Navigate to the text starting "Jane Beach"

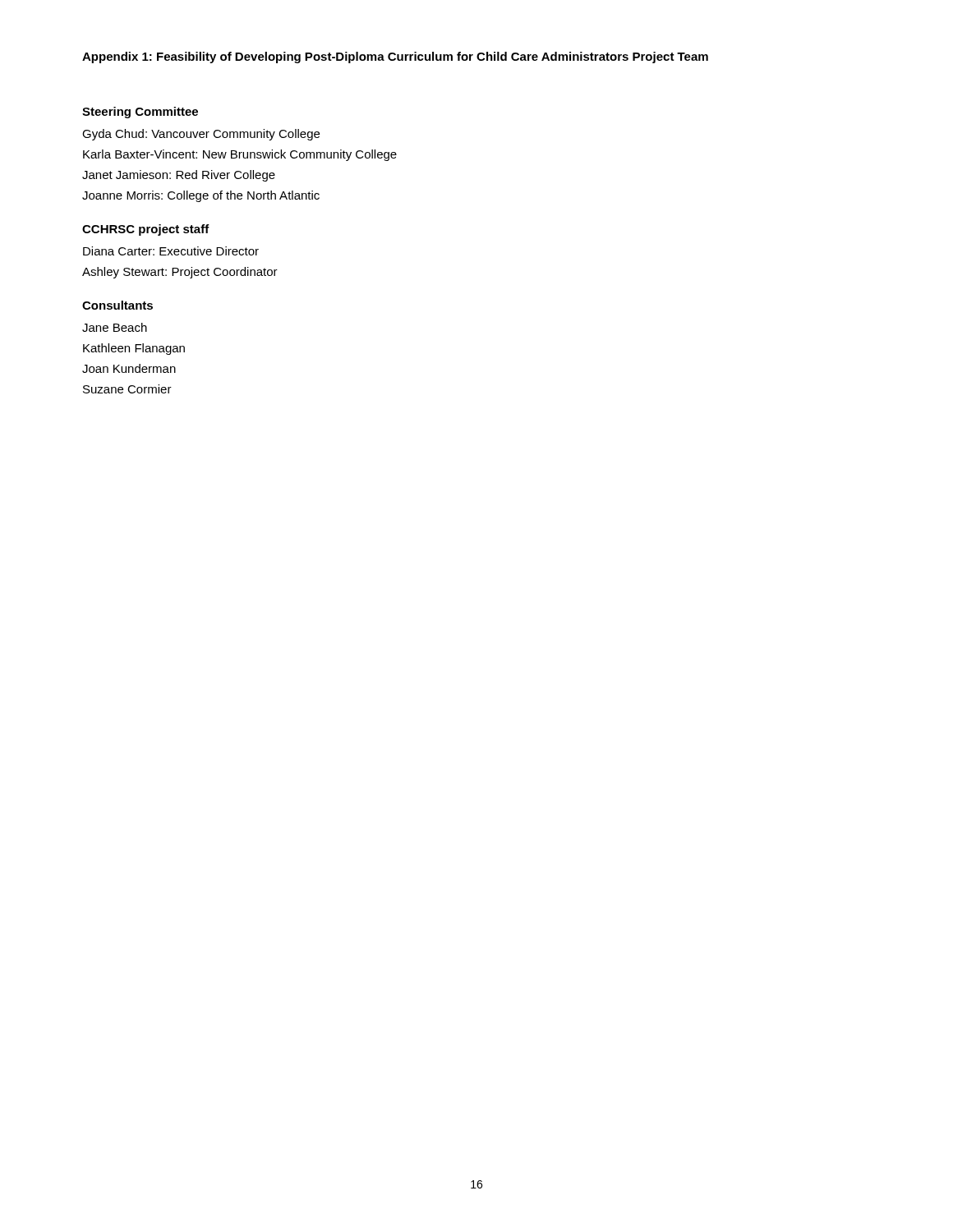click(115, 327)
